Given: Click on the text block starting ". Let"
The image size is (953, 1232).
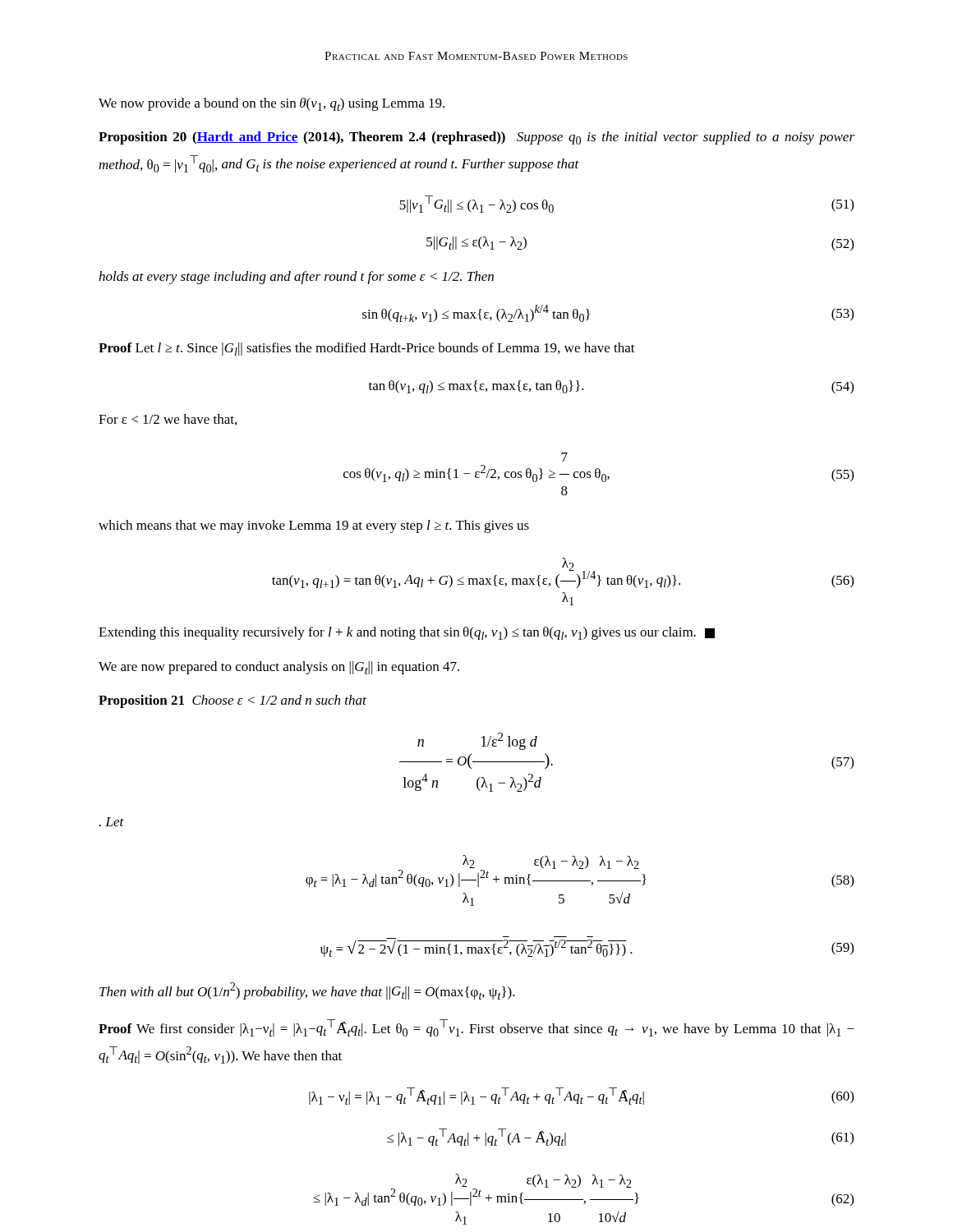Looking at the screenshot, I should pos(112,822).
